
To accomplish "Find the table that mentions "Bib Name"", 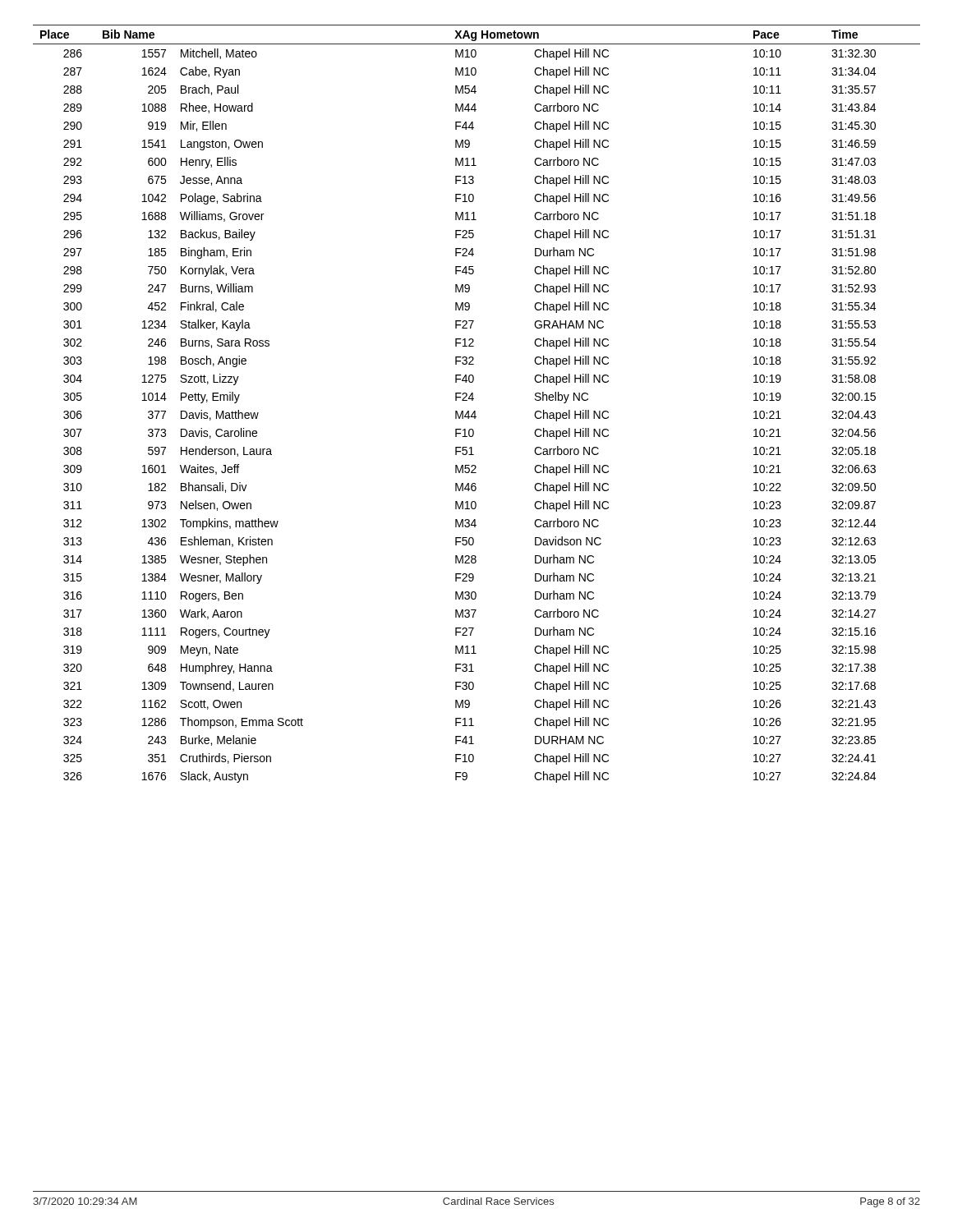I will point(476,405).
